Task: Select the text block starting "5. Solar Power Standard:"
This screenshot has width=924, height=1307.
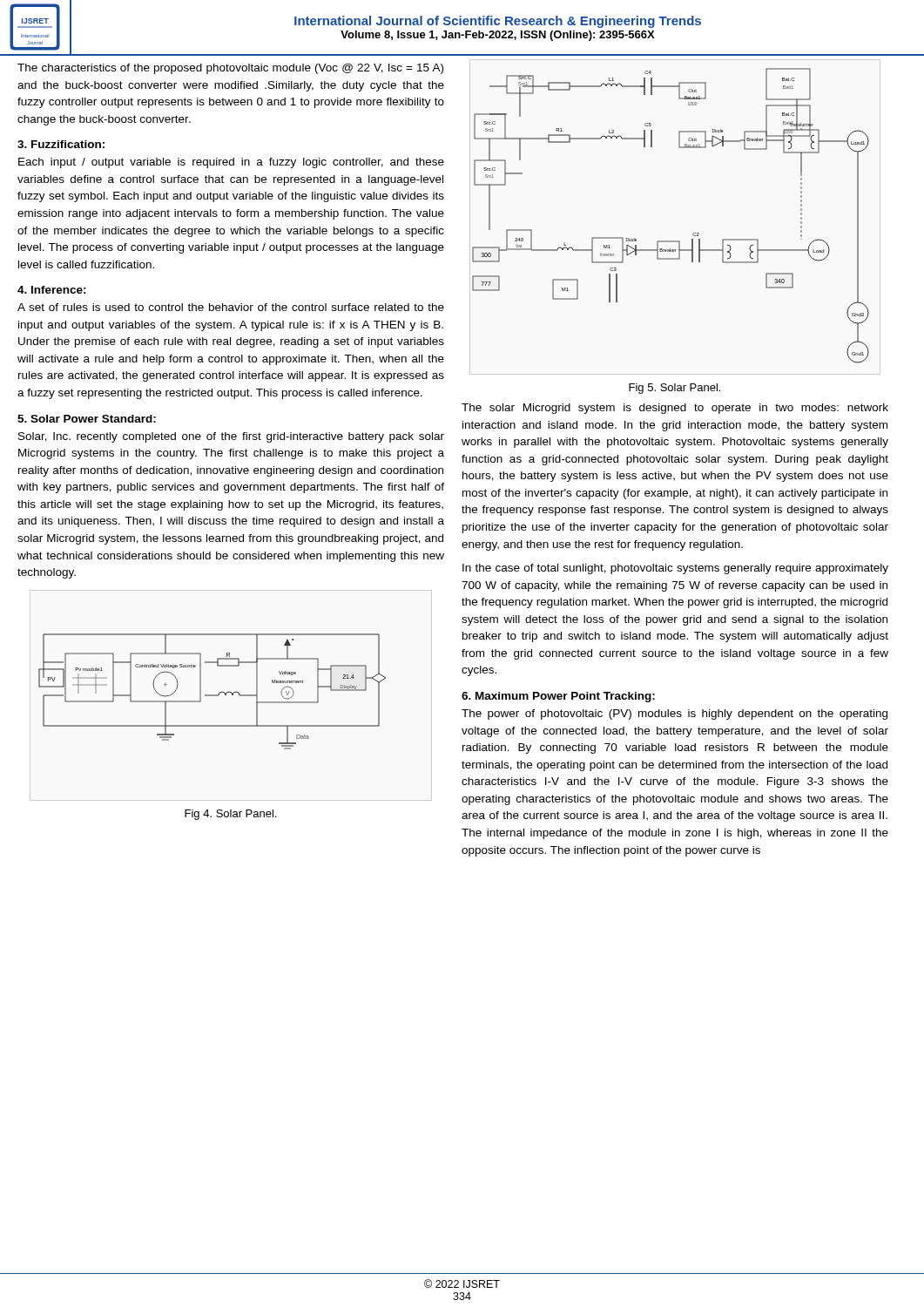Action: click(x=87, y=418)
